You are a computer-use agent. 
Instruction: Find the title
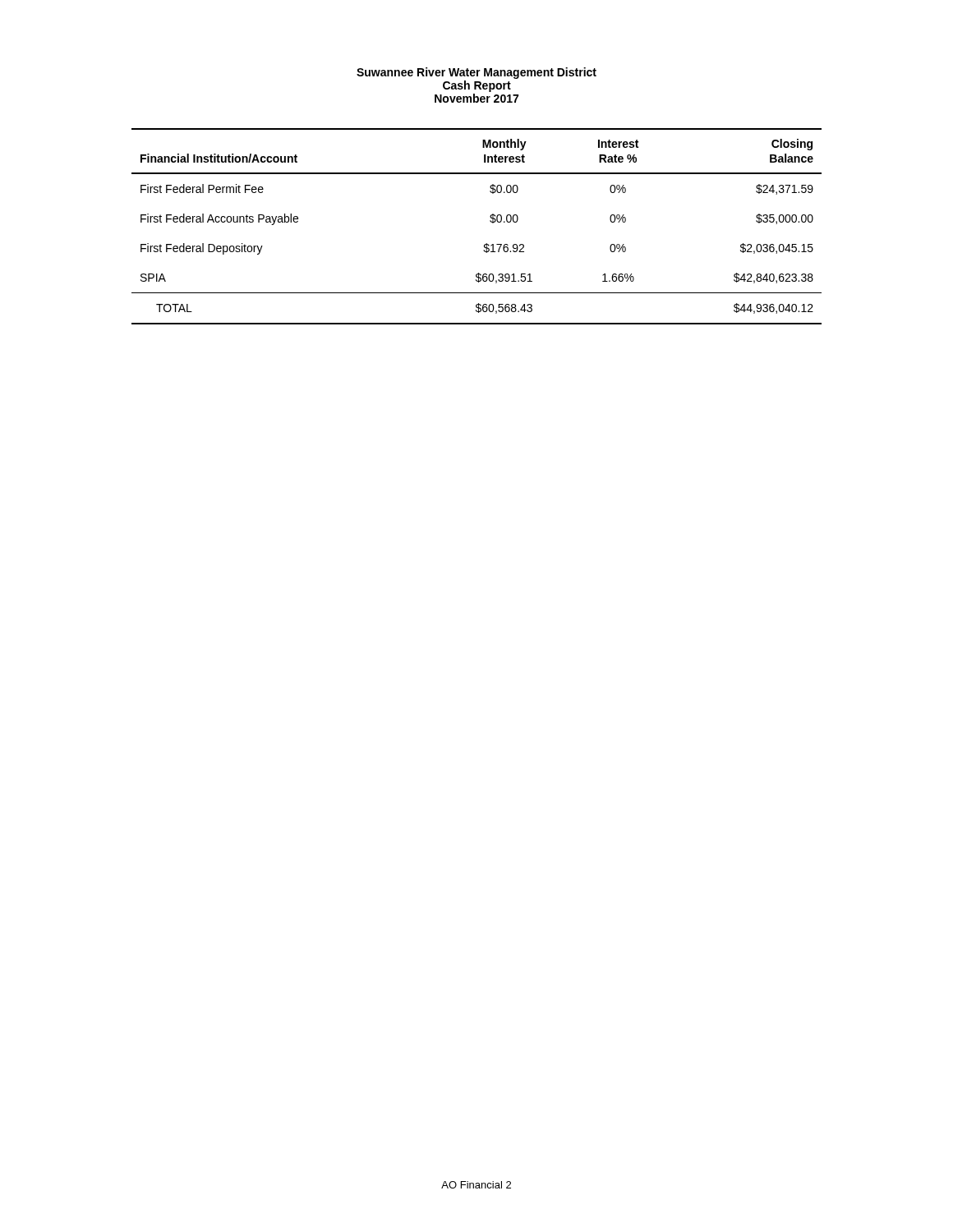[476, 85]
